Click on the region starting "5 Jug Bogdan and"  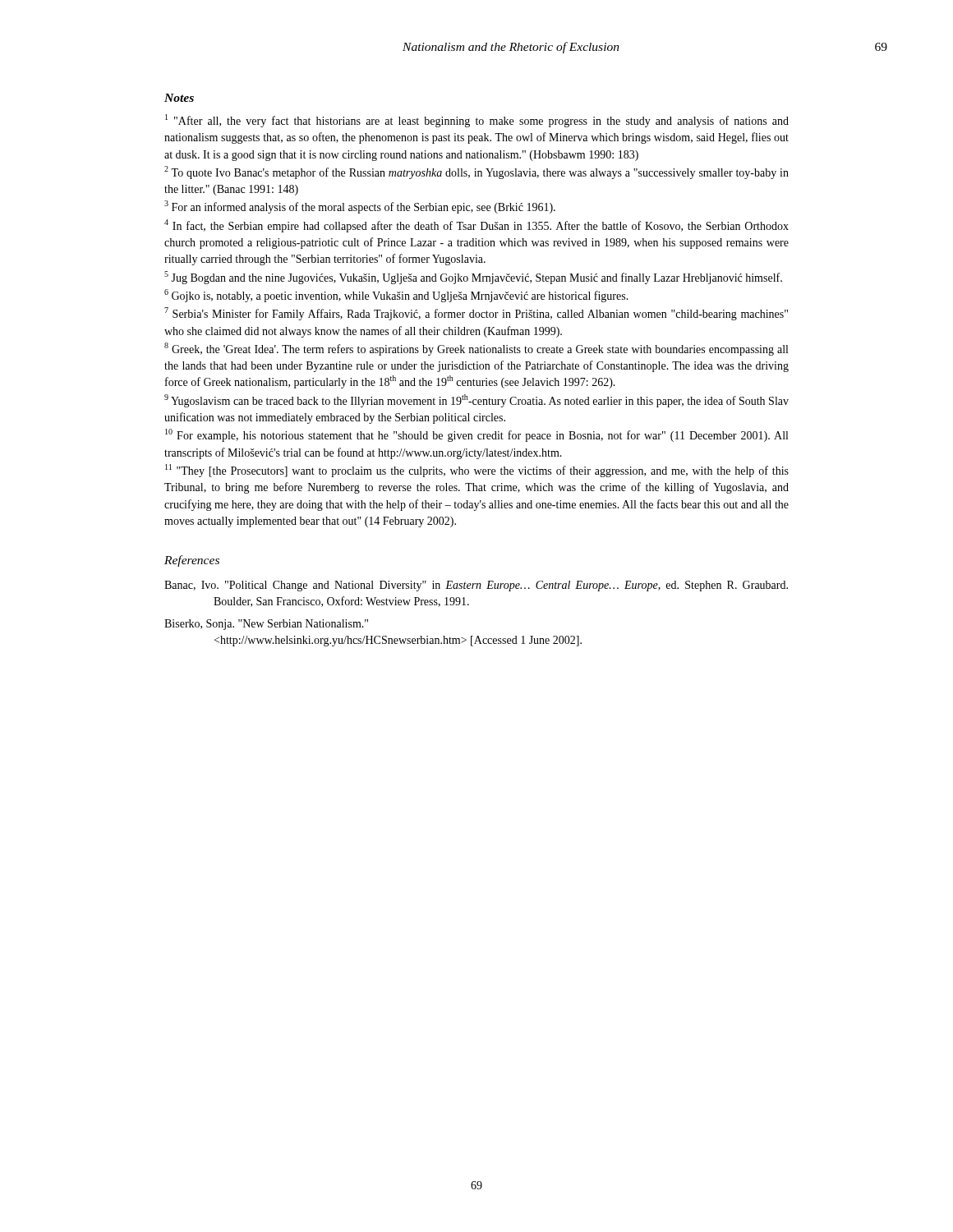473,277
